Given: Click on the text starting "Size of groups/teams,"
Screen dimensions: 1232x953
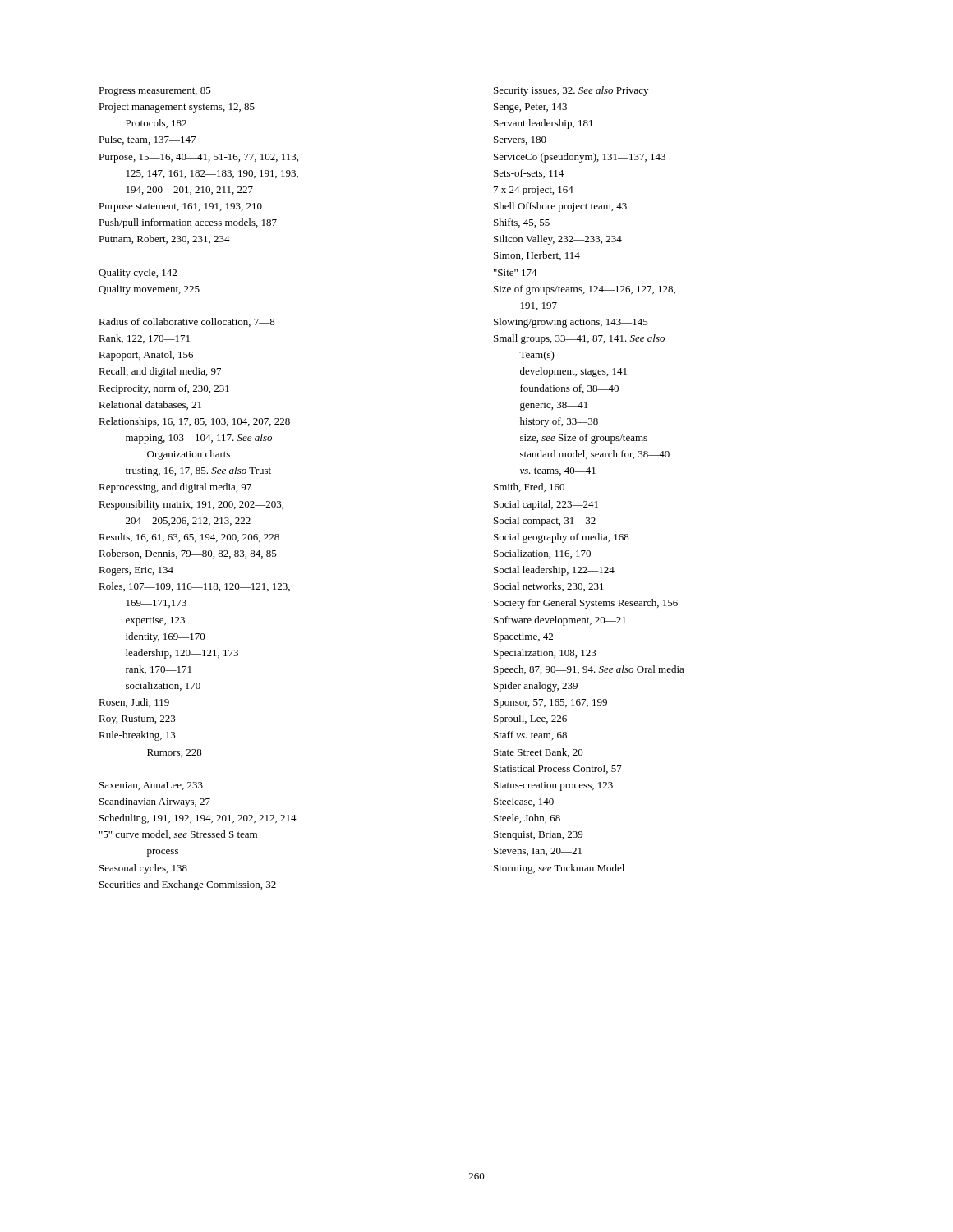Looking at the screenshot, I should (674, 297).
